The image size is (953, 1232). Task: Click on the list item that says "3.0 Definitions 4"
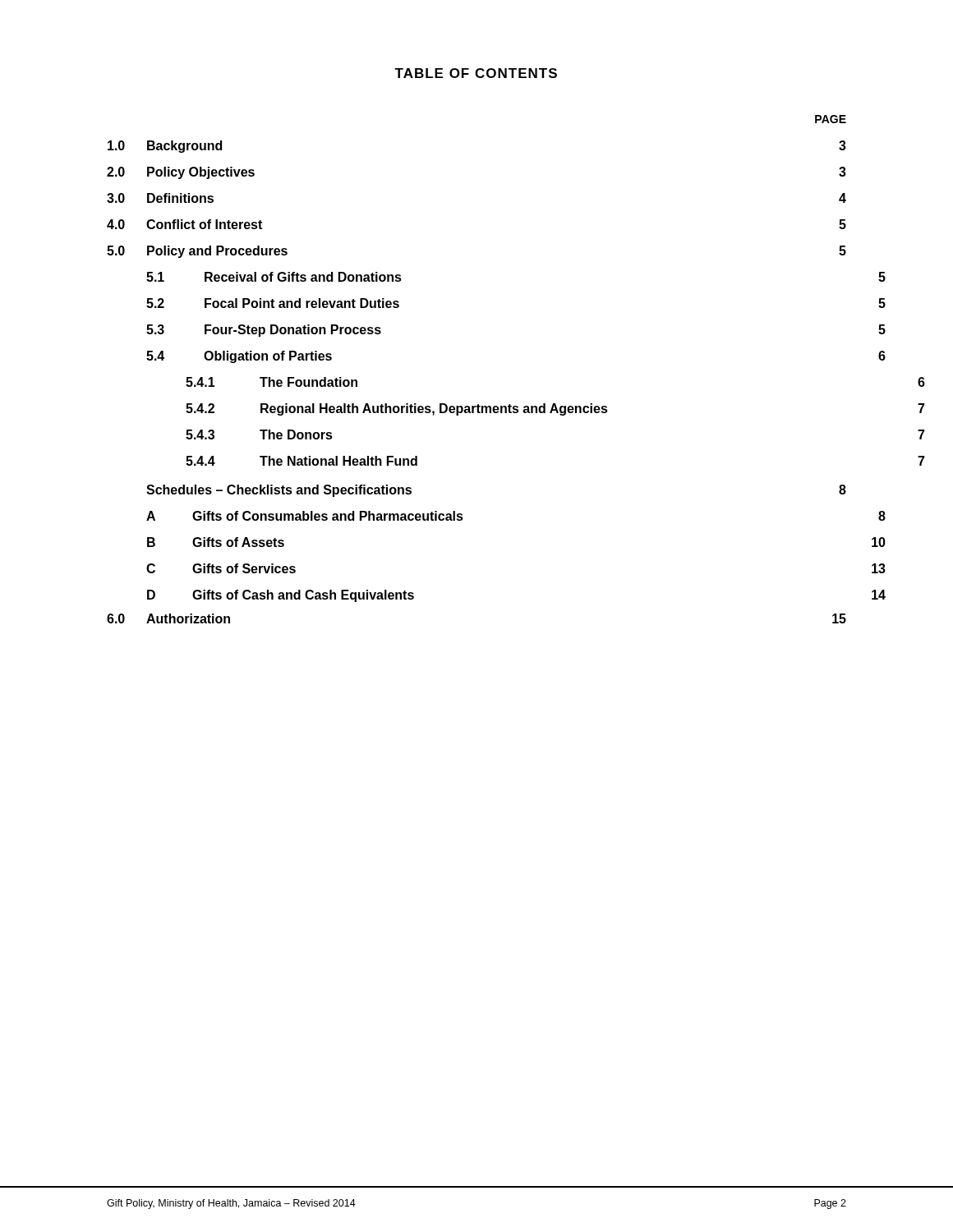click(184, 198)
